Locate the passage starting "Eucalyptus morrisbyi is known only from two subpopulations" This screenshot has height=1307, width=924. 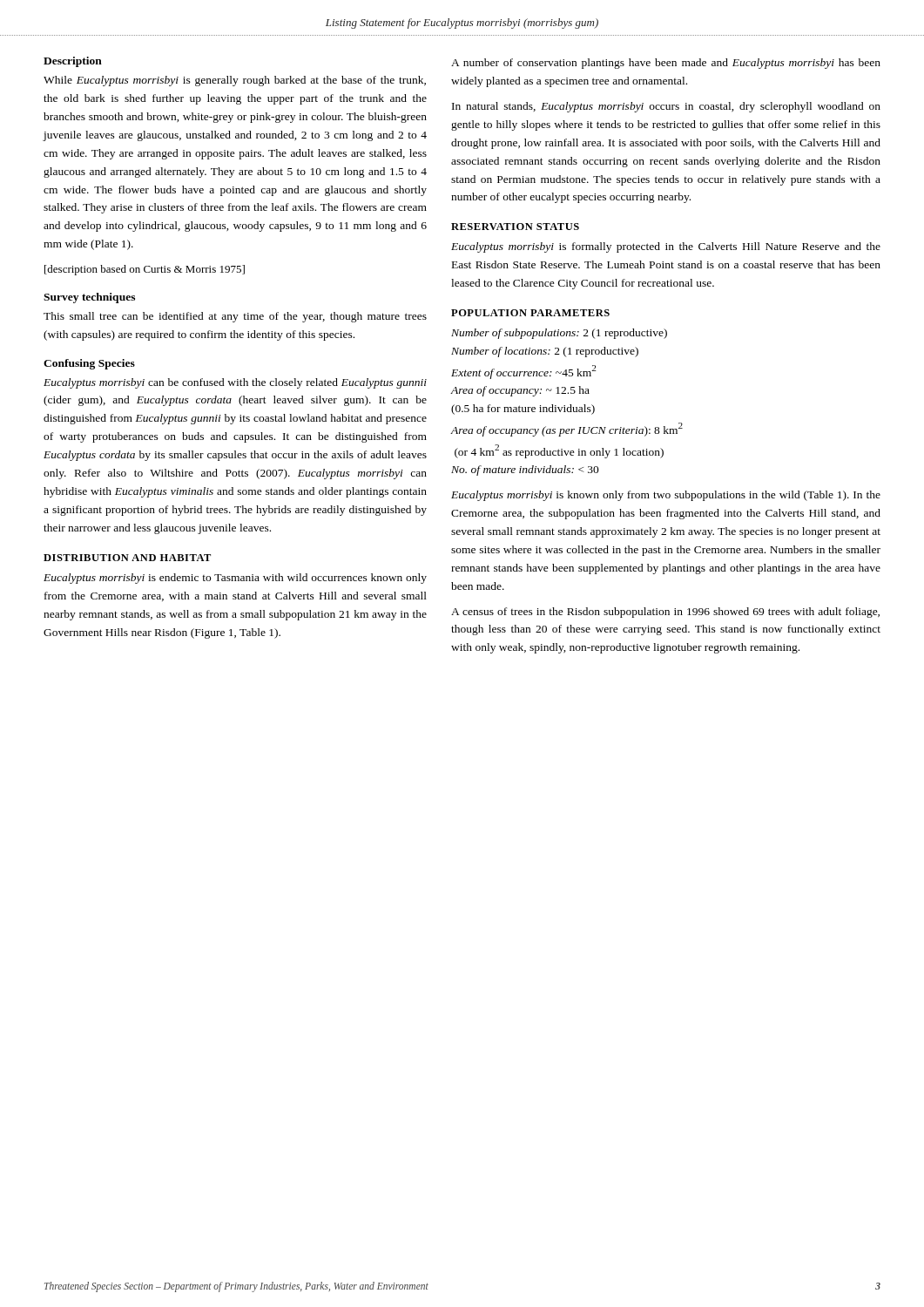tap(666, 541)
